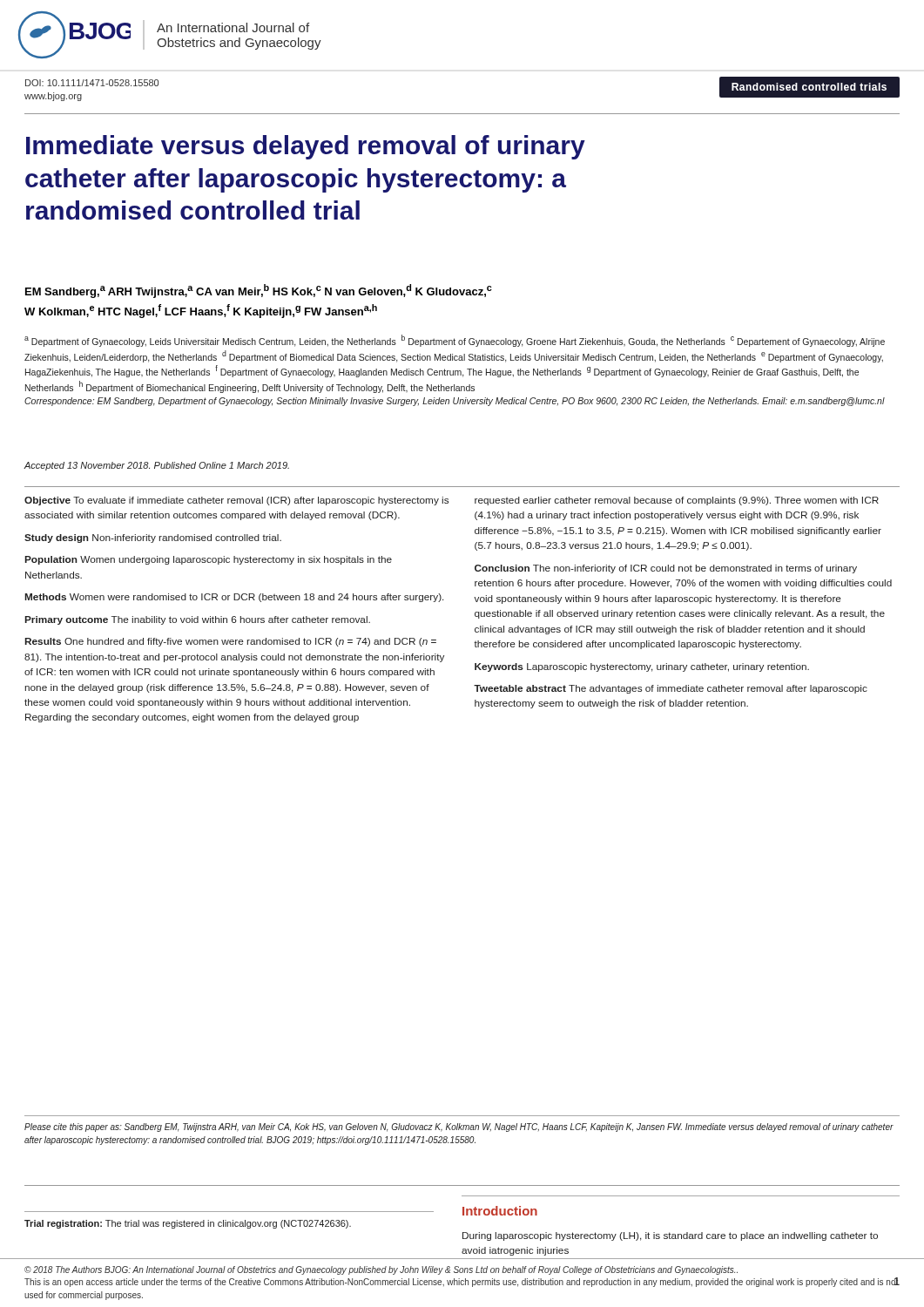Locate the title that says "Immediate versus delayed"
Screen dimensions: 1307x924
point(462,178)
